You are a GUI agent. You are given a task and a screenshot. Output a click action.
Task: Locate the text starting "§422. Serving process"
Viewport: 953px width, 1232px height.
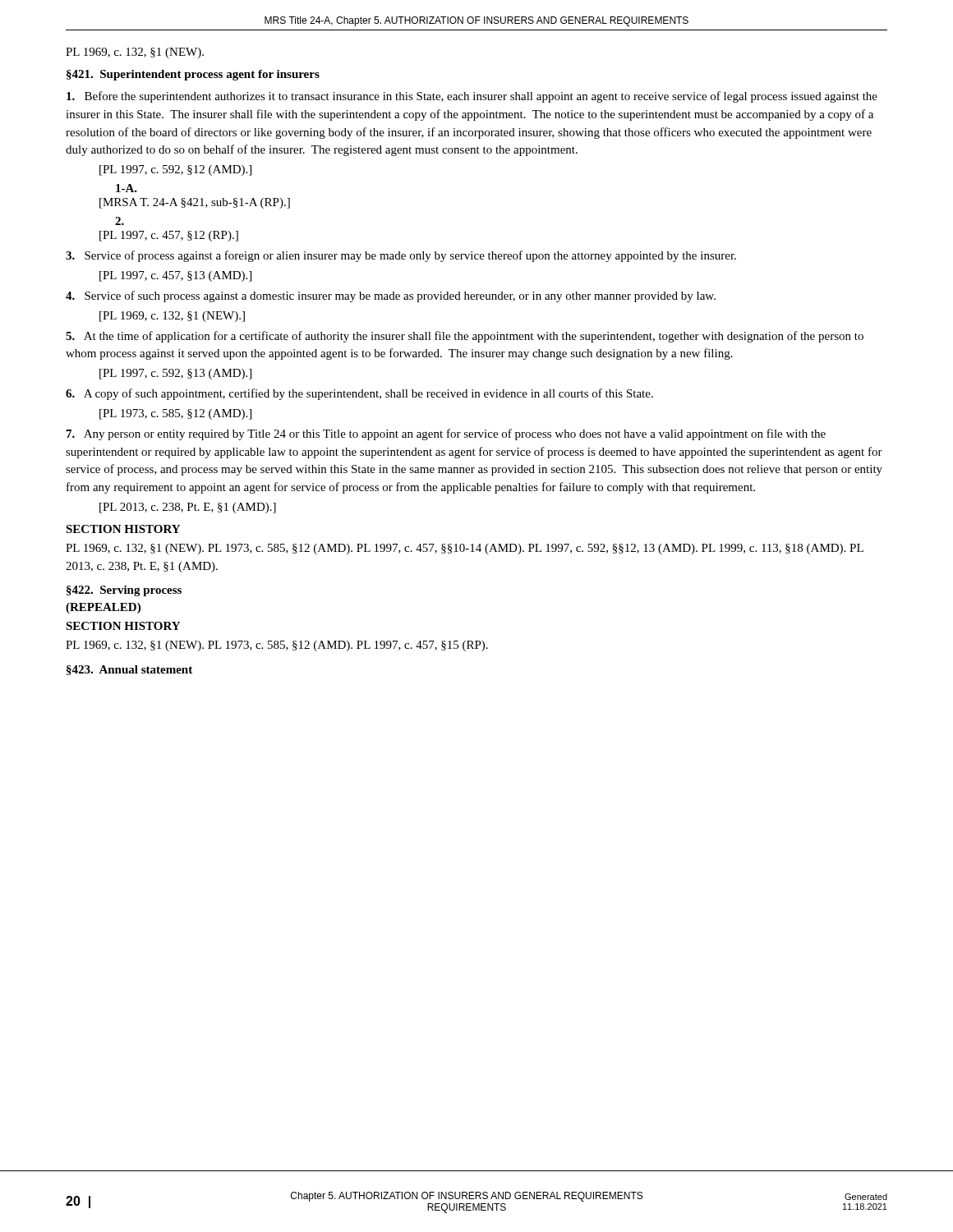click(124, 590)
